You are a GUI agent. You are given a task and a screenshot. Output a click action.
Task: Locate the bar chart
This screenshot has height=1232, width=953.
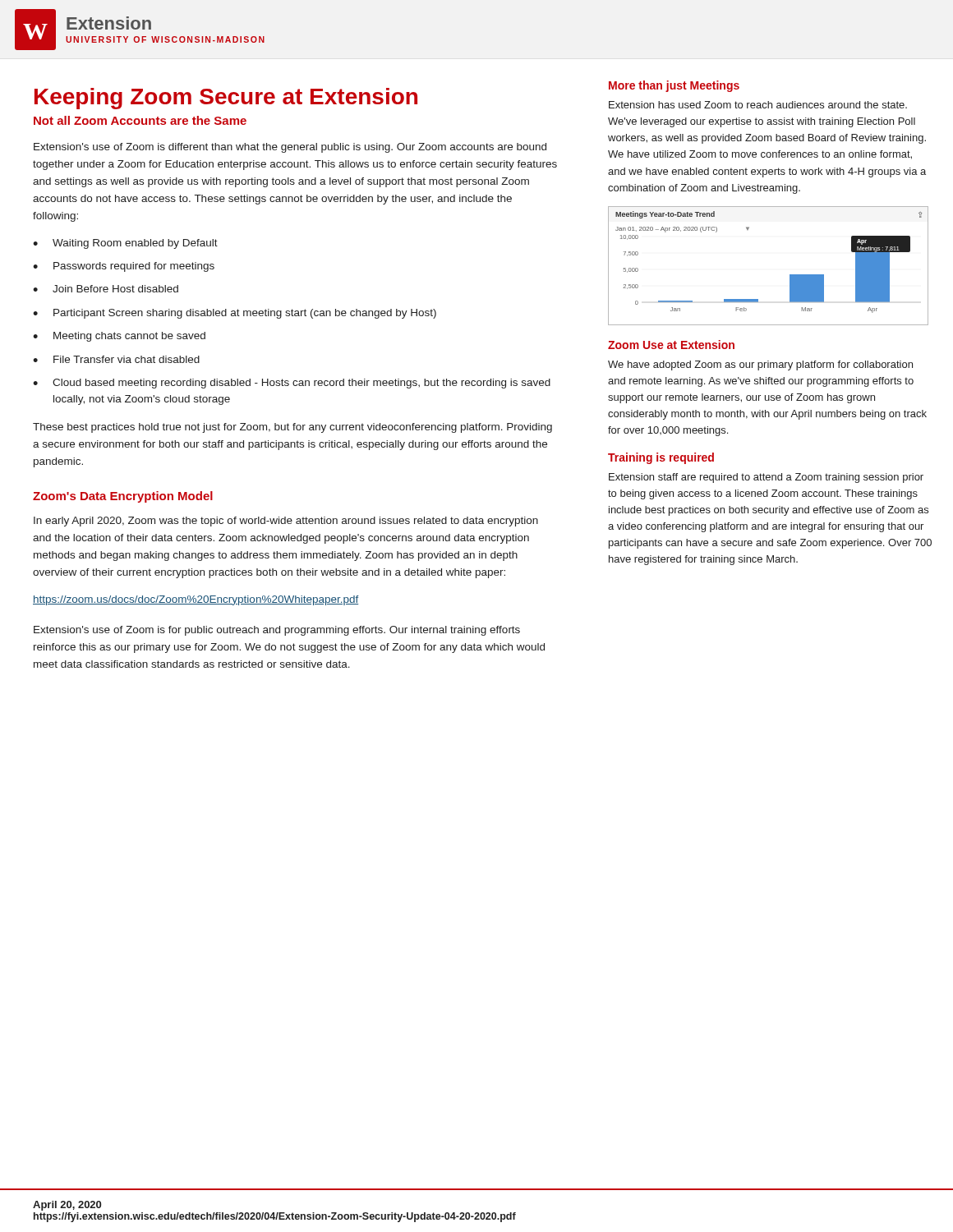pos(768,266)
